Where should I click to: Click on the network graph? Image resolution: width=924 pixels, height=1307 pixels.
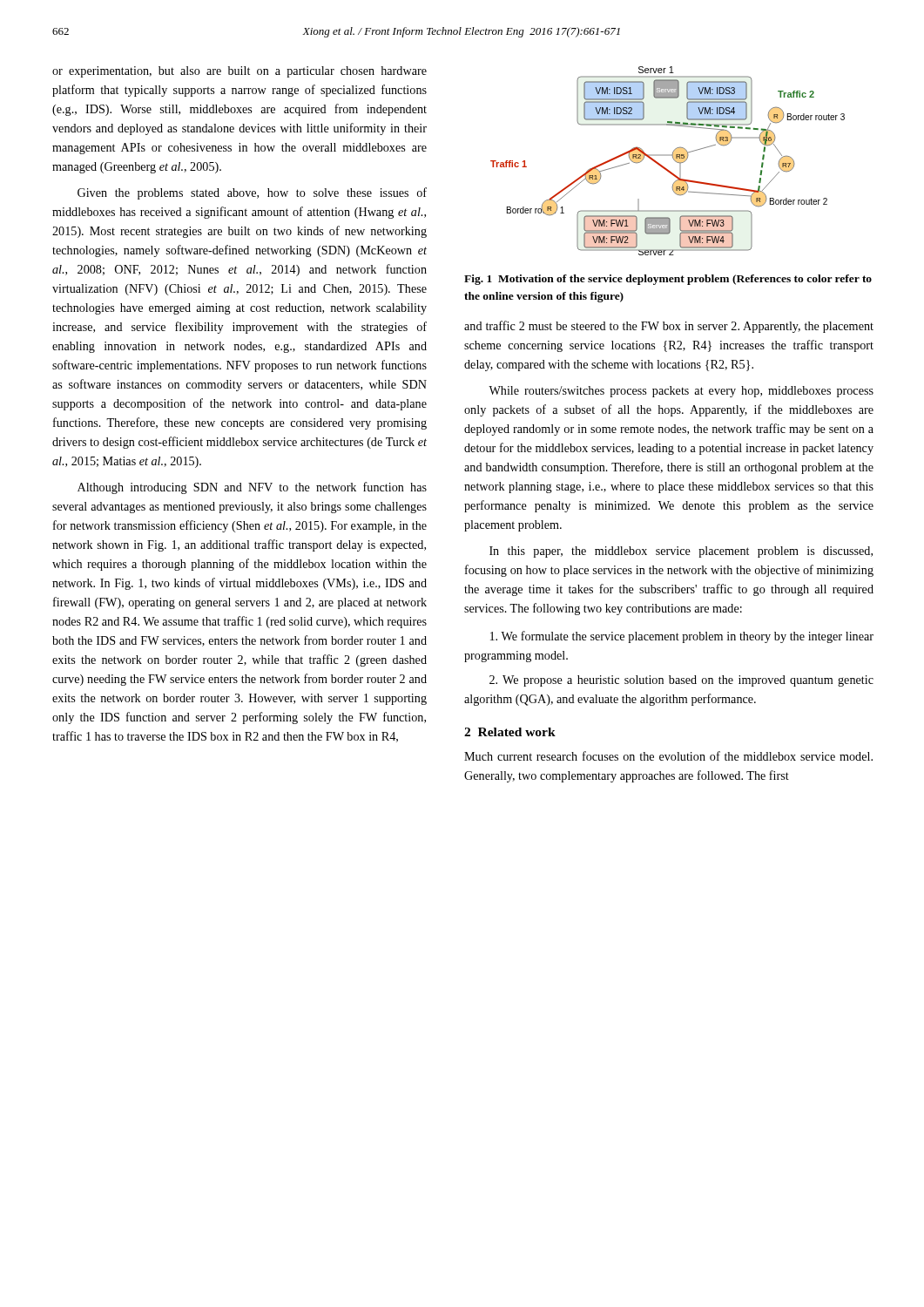click(x=669, y=163)
